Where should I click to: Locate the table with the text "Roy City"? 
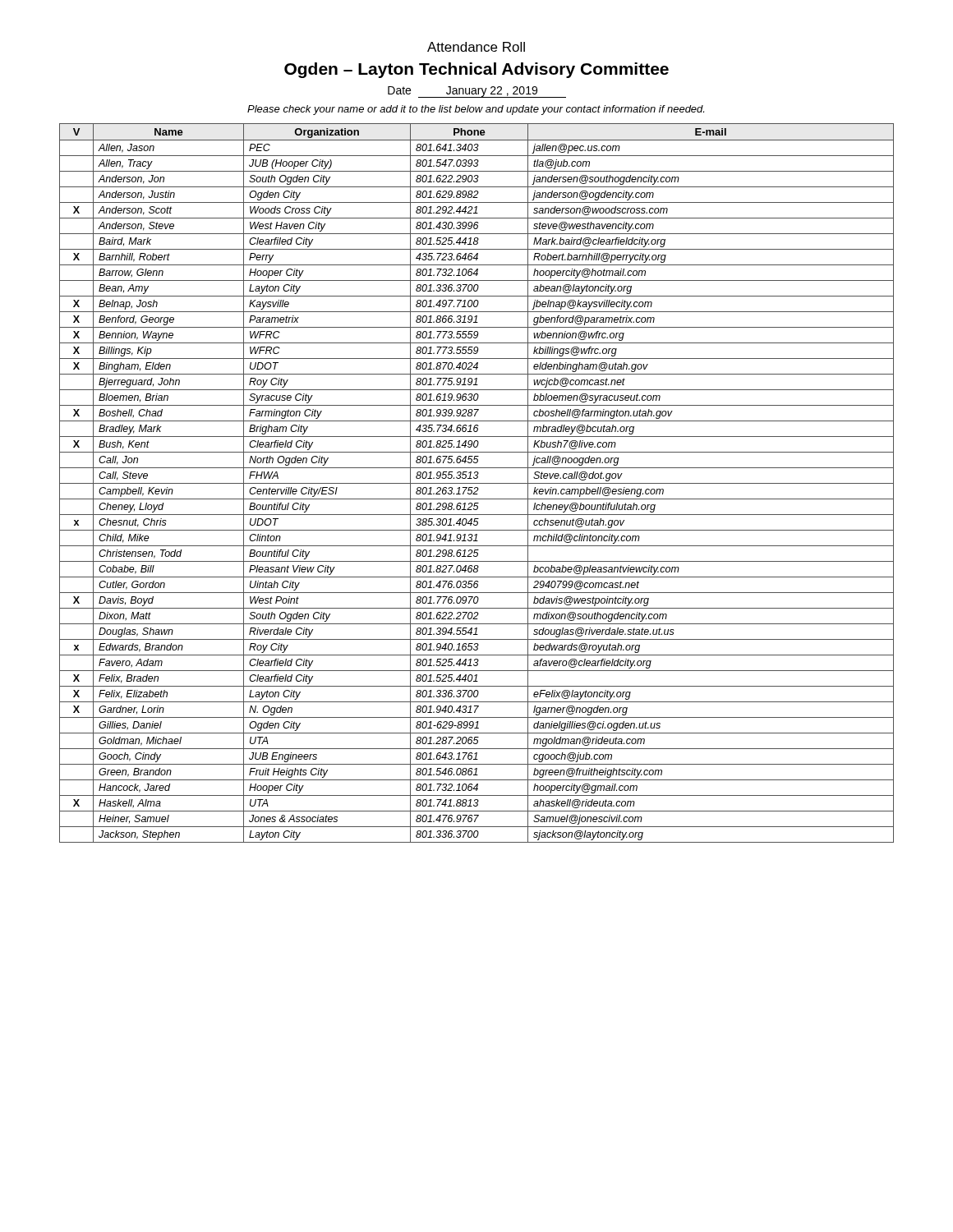coord(476,483)
